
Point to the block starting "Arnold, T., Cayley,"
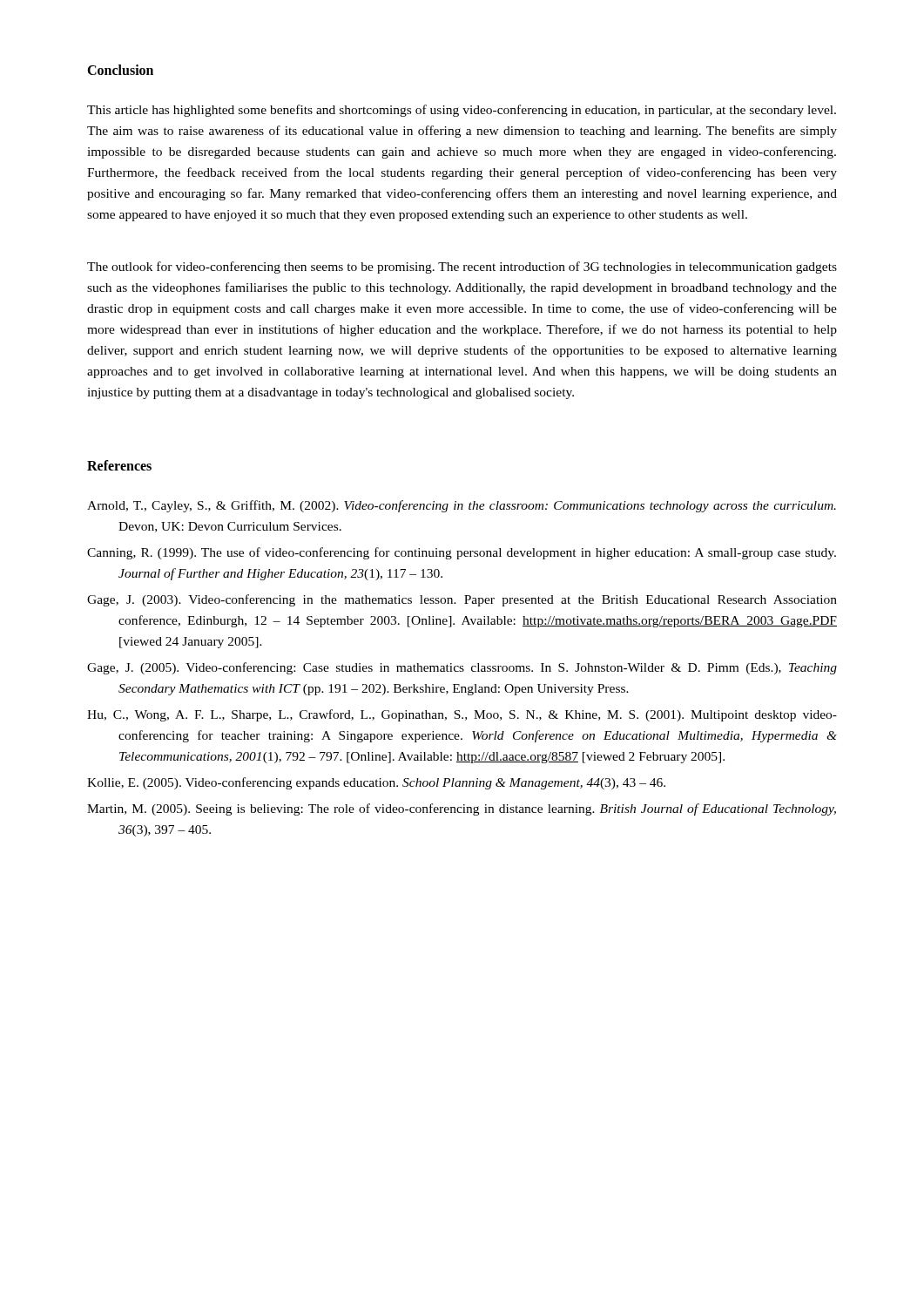click(x=462, y=516)
